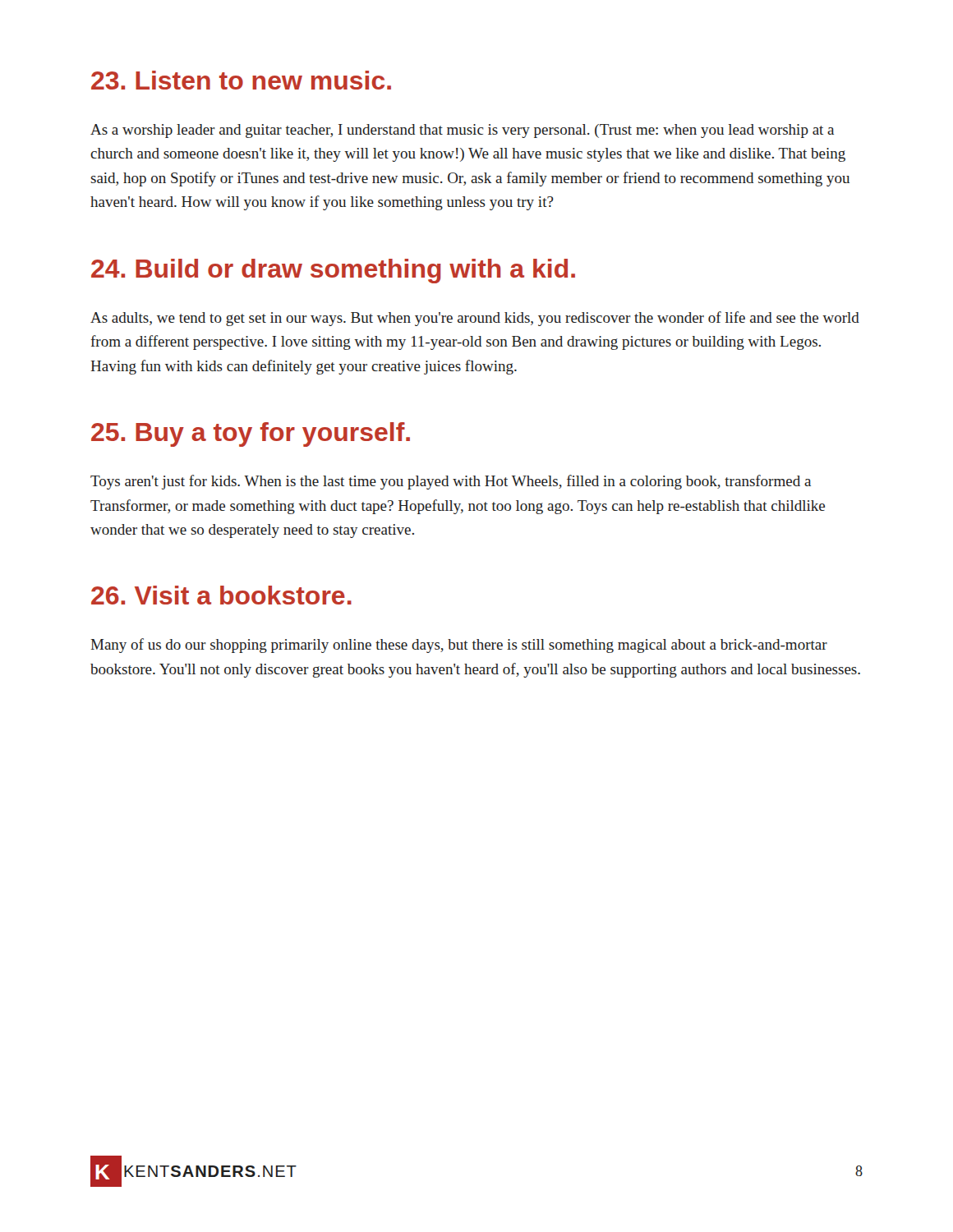Locate the block starting "23. Listen to"
Screen dimensions: 1232x953
click(242, 80)
